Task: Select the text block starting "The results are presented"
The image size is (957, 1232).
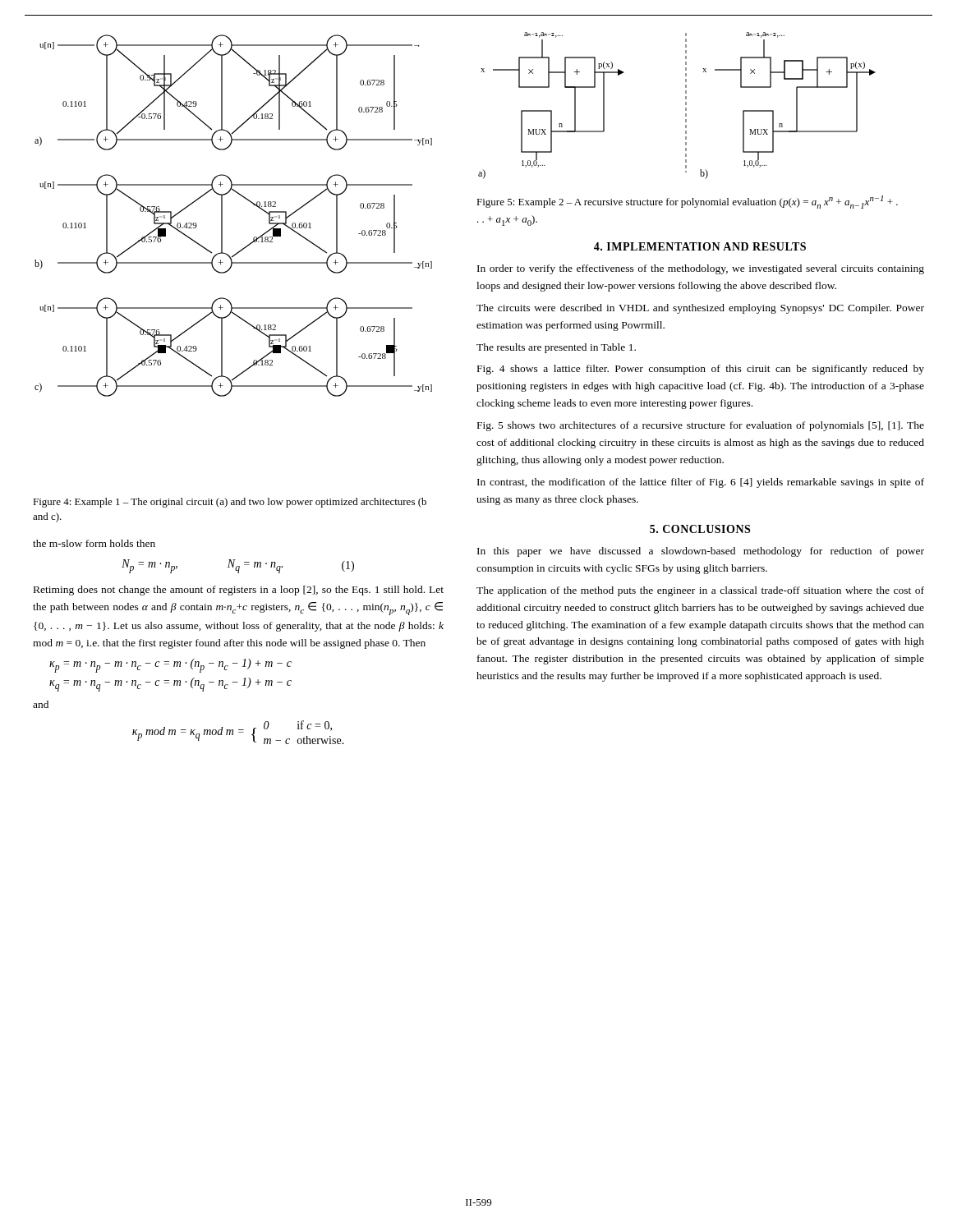Action: pos(556,347)
